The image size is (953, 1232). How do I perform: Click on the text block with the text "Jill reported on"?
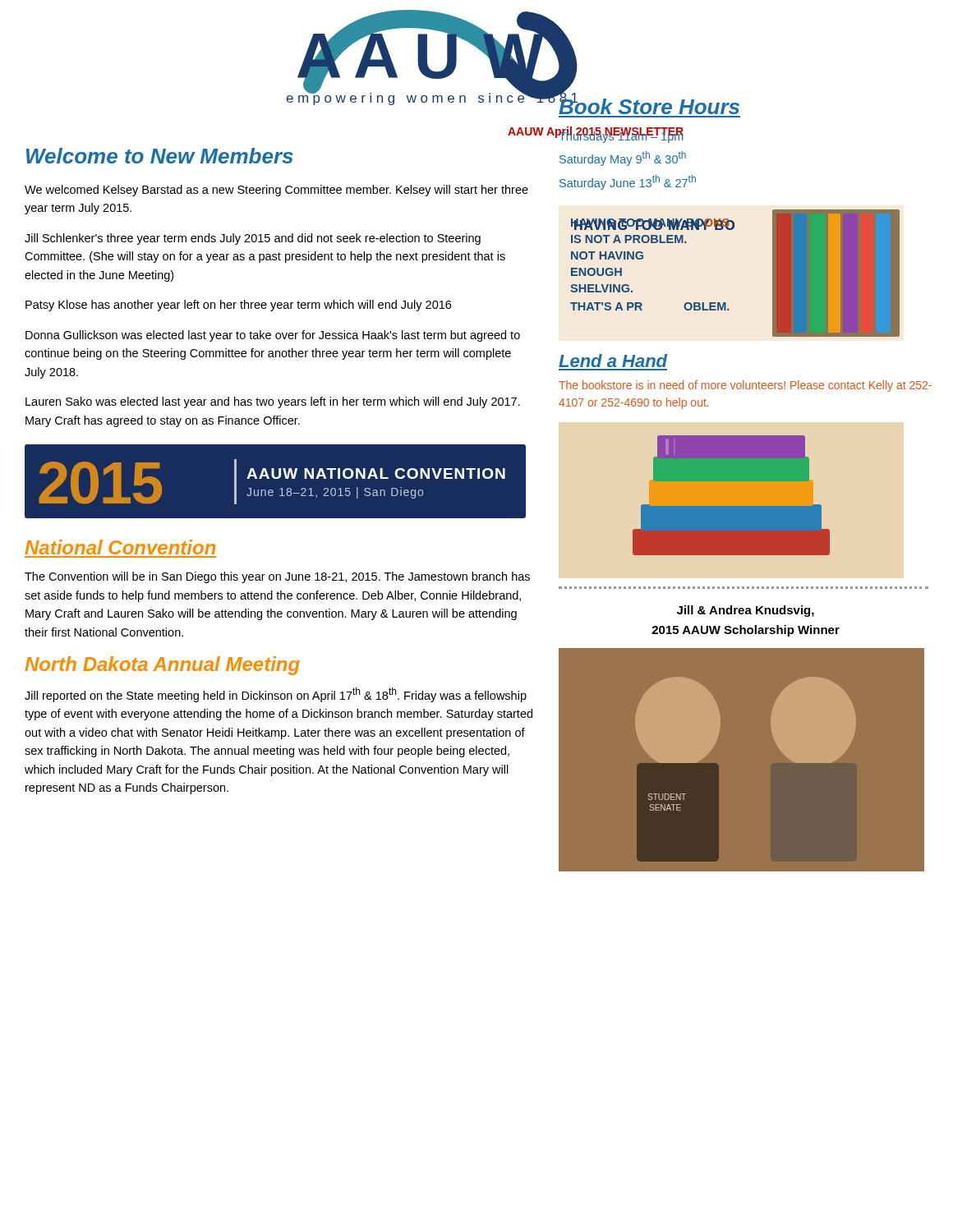click(x=279, y=740)
